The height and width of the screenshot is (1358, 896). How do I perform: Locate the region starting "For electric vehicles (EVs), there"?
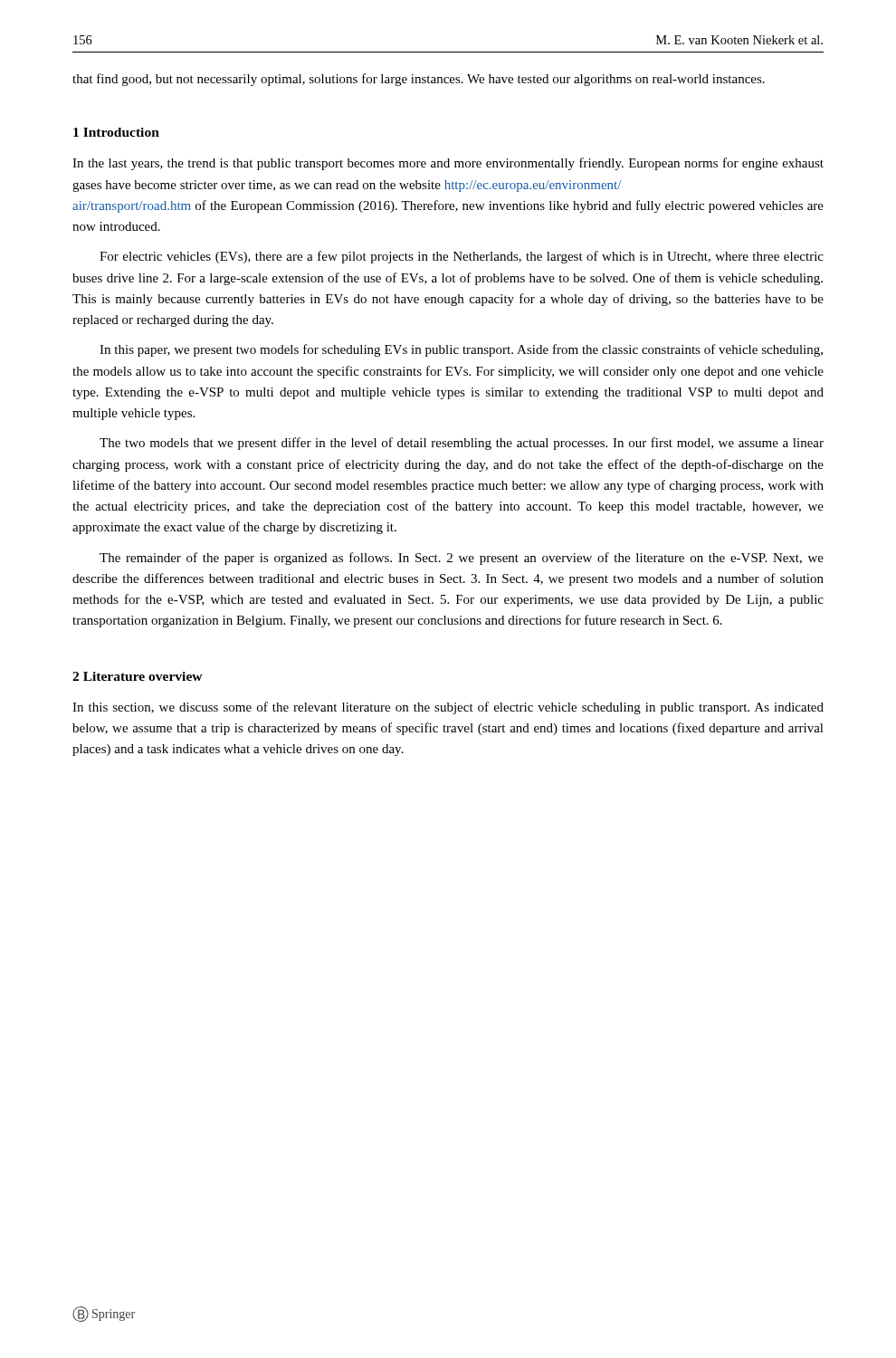coord(448,289)
